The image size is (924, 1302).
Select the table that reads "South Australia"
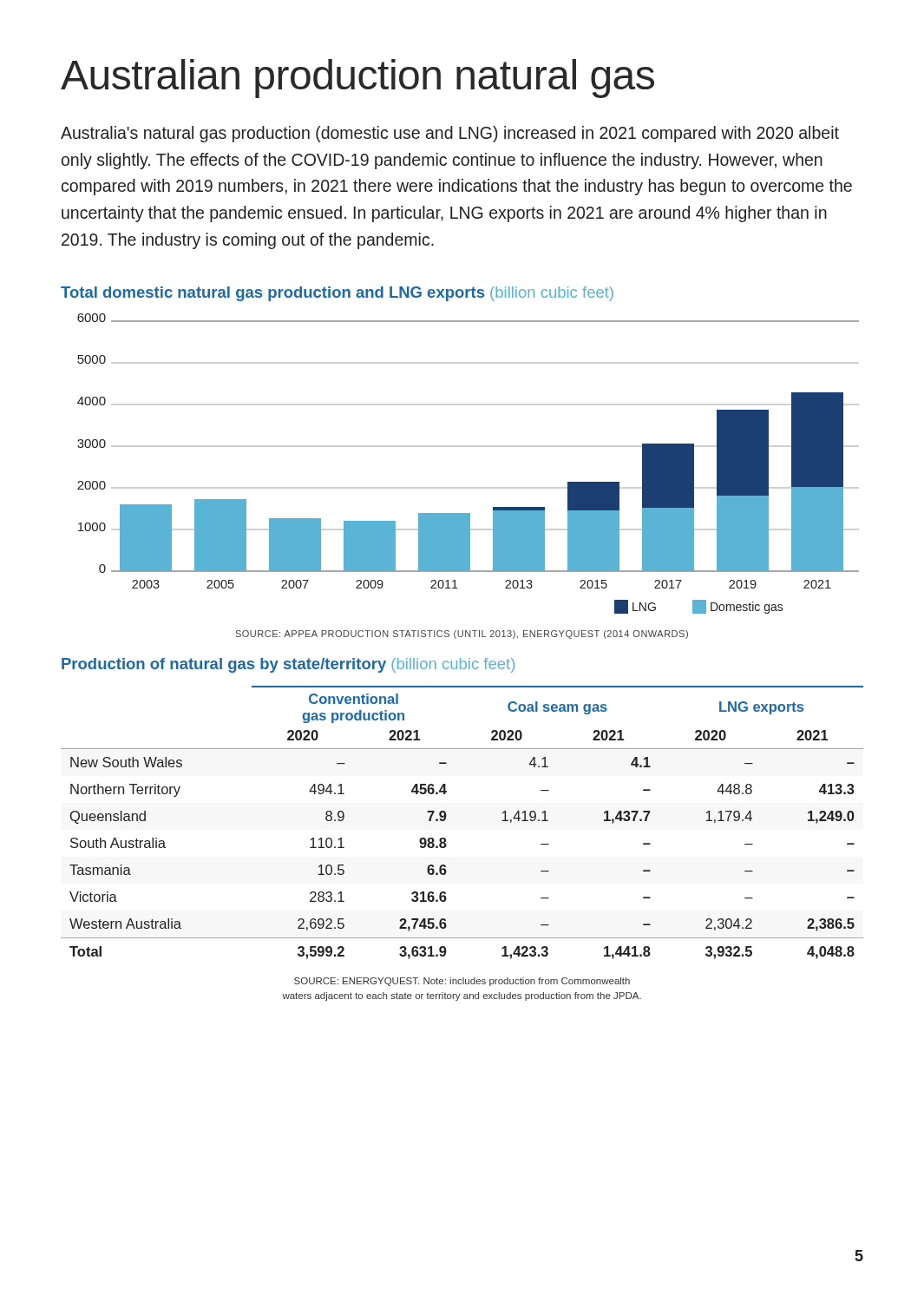tap(462, 845)
